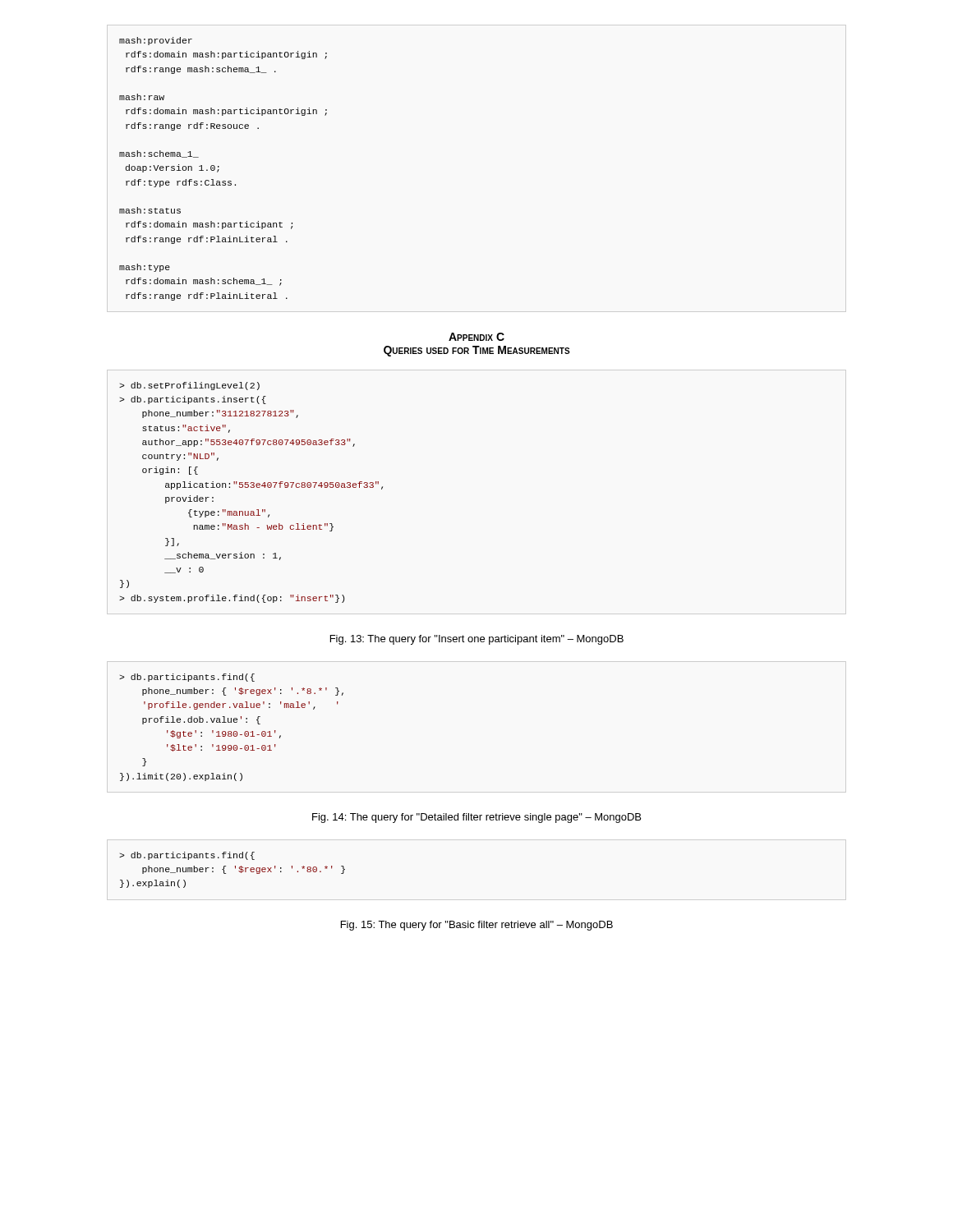Click on the passage starting "Fig. 14: The query"
Image resolution: width=953 pixels, height=1232 pixels.
click(476, 817)
